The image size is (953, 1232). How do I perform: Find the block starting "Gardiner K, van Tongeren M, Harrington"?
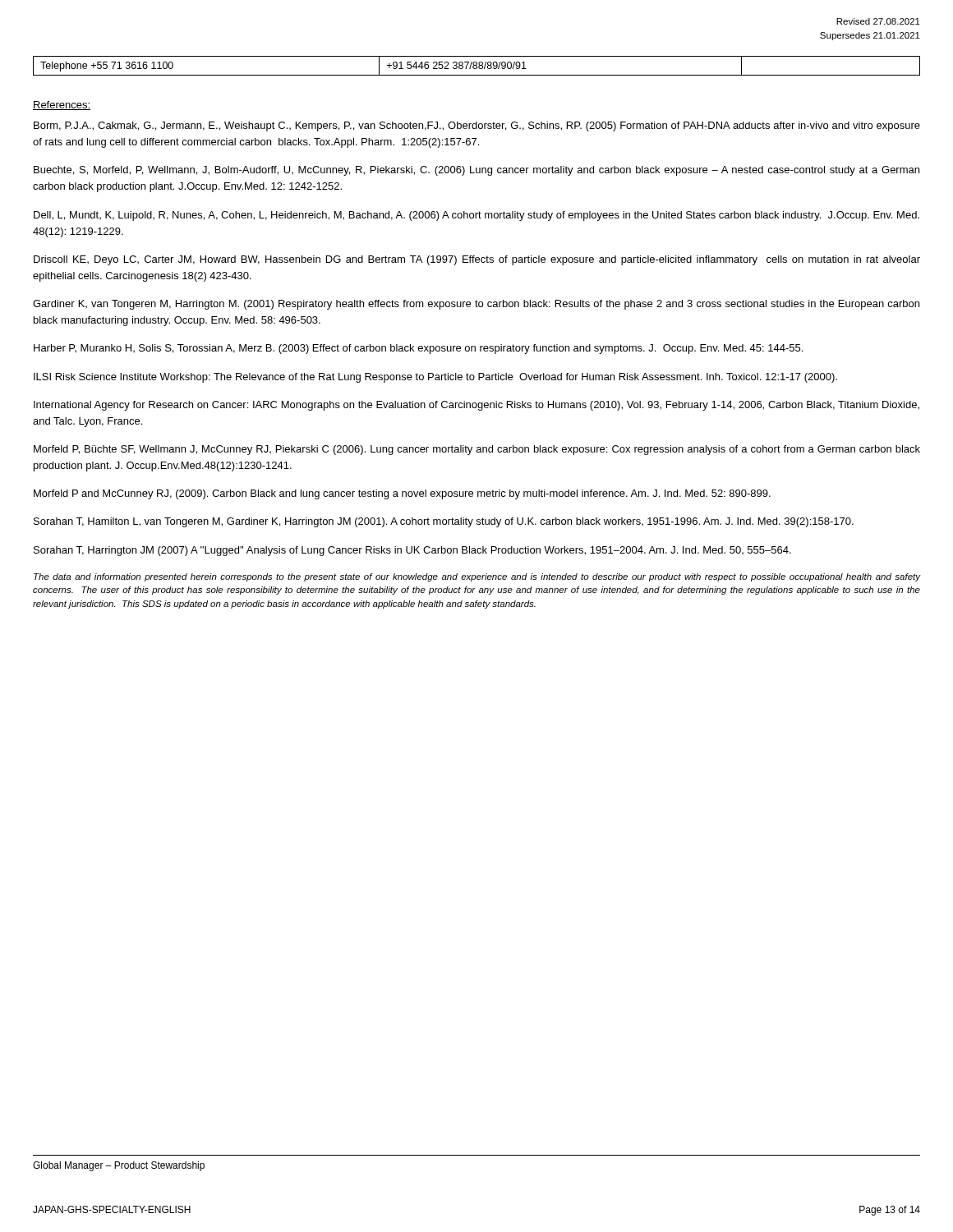pyautogui.click(x=476, y=312)
